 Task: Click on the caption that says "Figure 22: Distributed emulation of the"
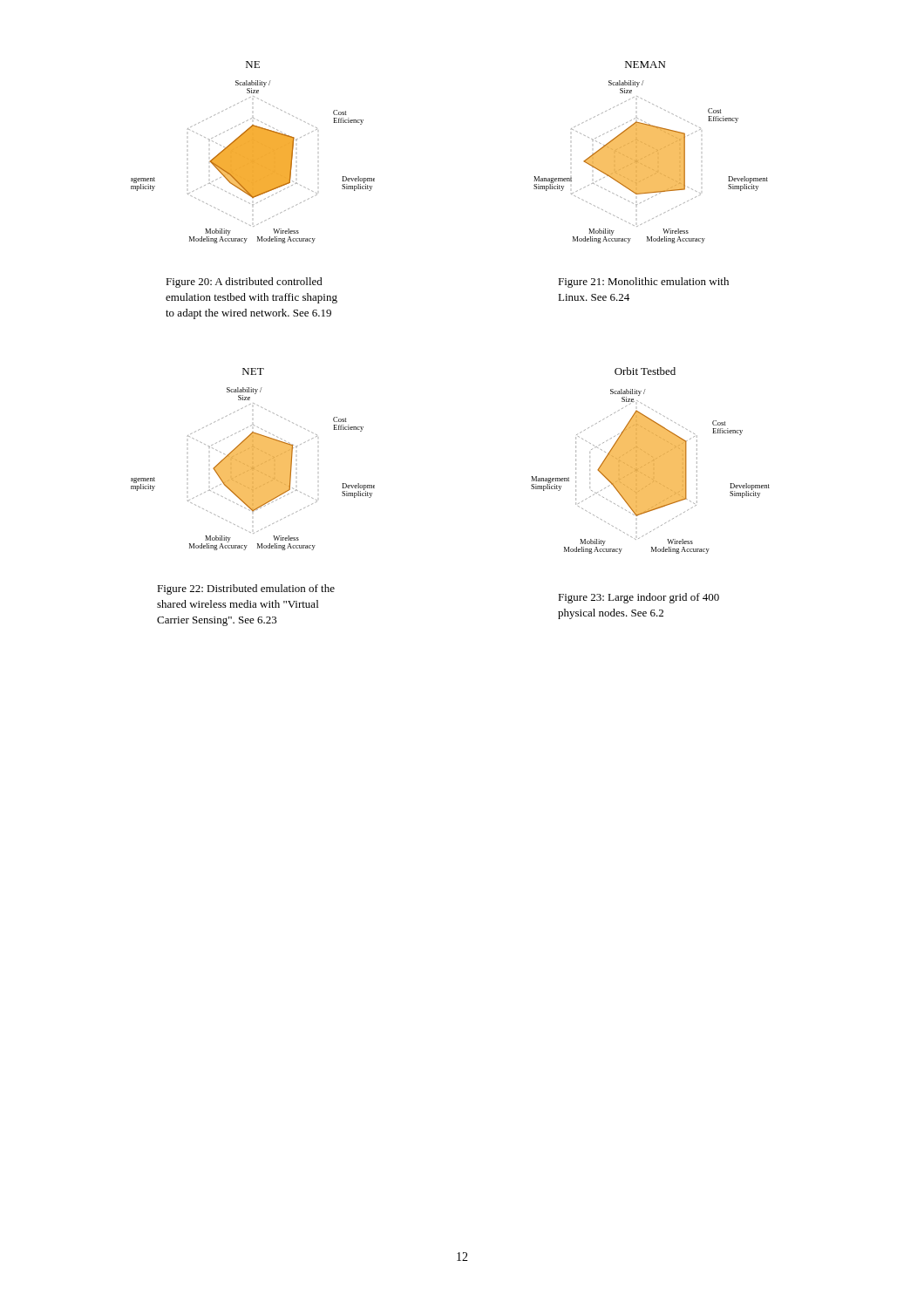(x=253, y=604)
